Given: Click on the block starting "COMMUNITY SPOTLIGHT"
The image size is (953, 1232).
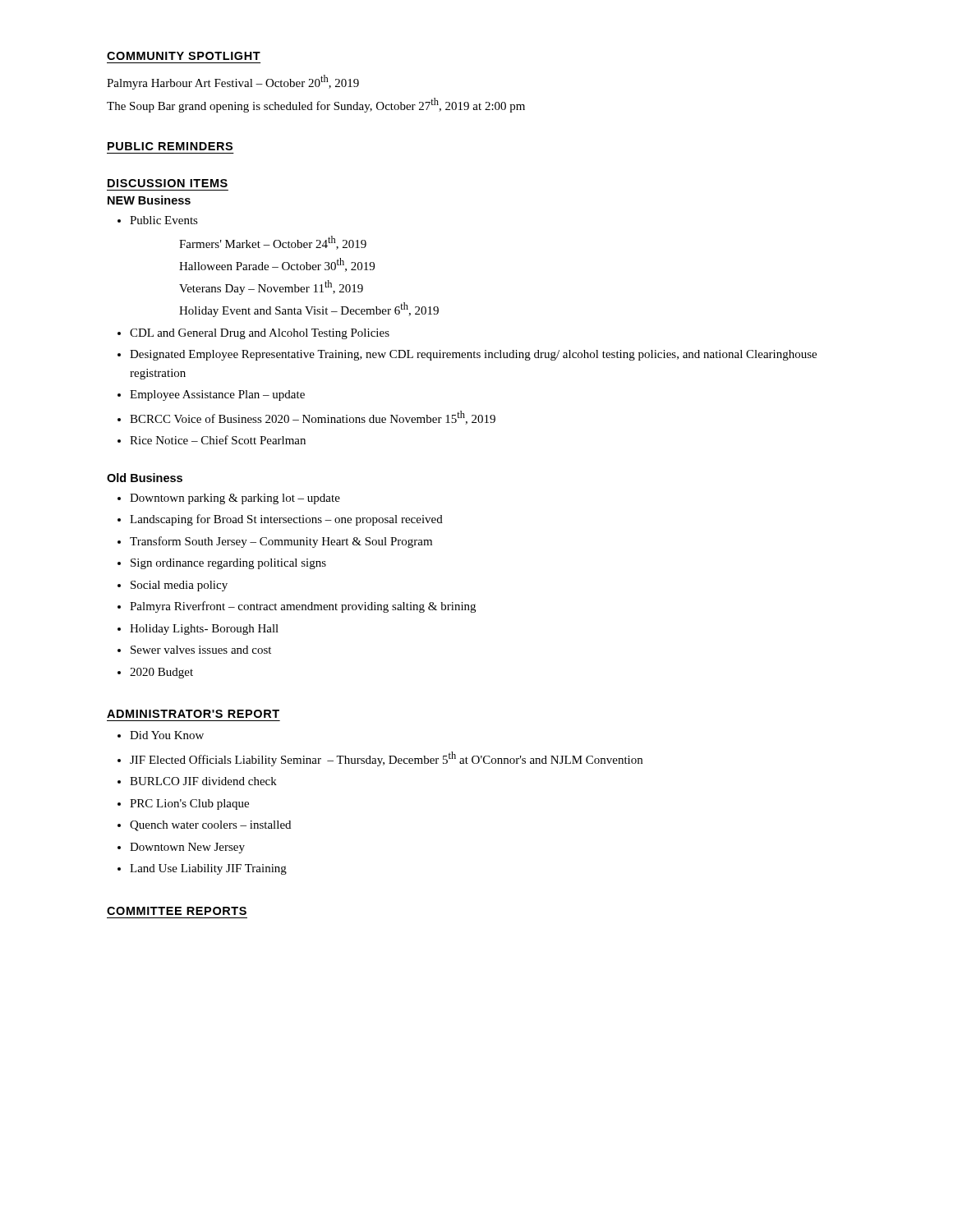Looking at the screenshot, I should [x=184, y=56].
